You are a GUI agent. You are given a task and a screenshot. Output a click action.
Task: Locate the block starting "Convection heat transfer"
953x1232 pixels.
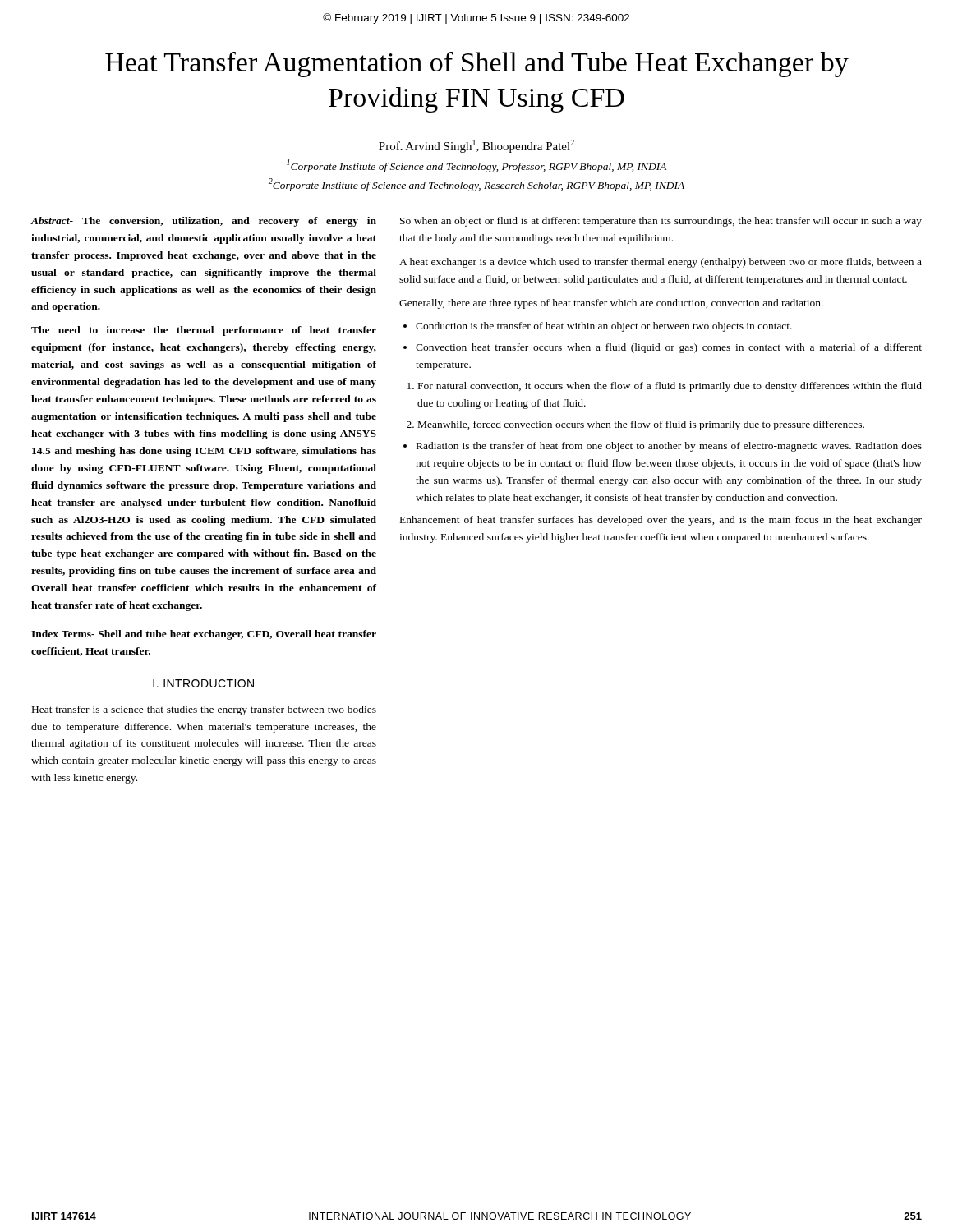pyautogui.click(x=669, y=356)
